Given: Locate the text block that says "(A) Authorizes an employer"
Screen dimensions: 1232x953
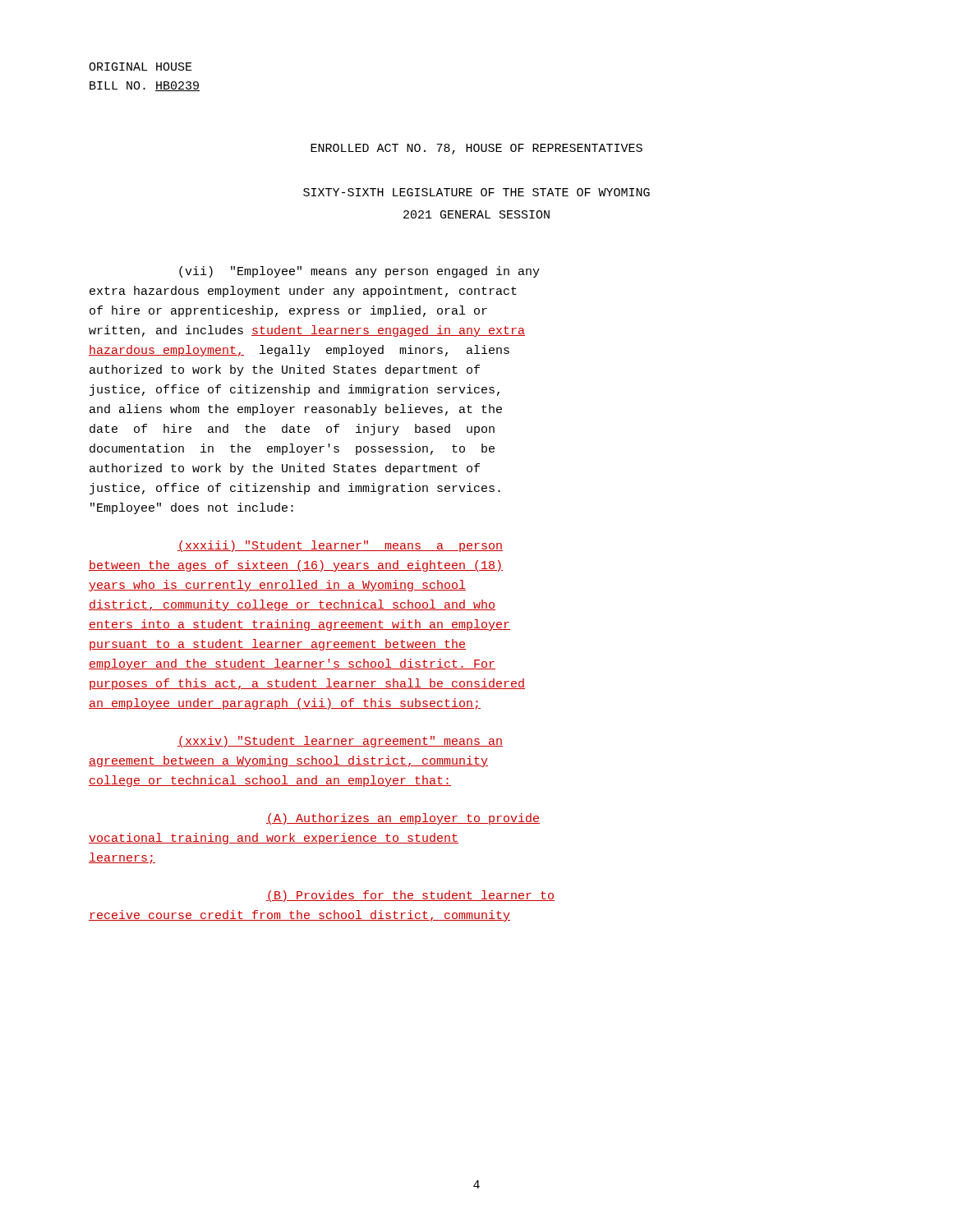Looking at the screenshot, I should coord(314,839).
